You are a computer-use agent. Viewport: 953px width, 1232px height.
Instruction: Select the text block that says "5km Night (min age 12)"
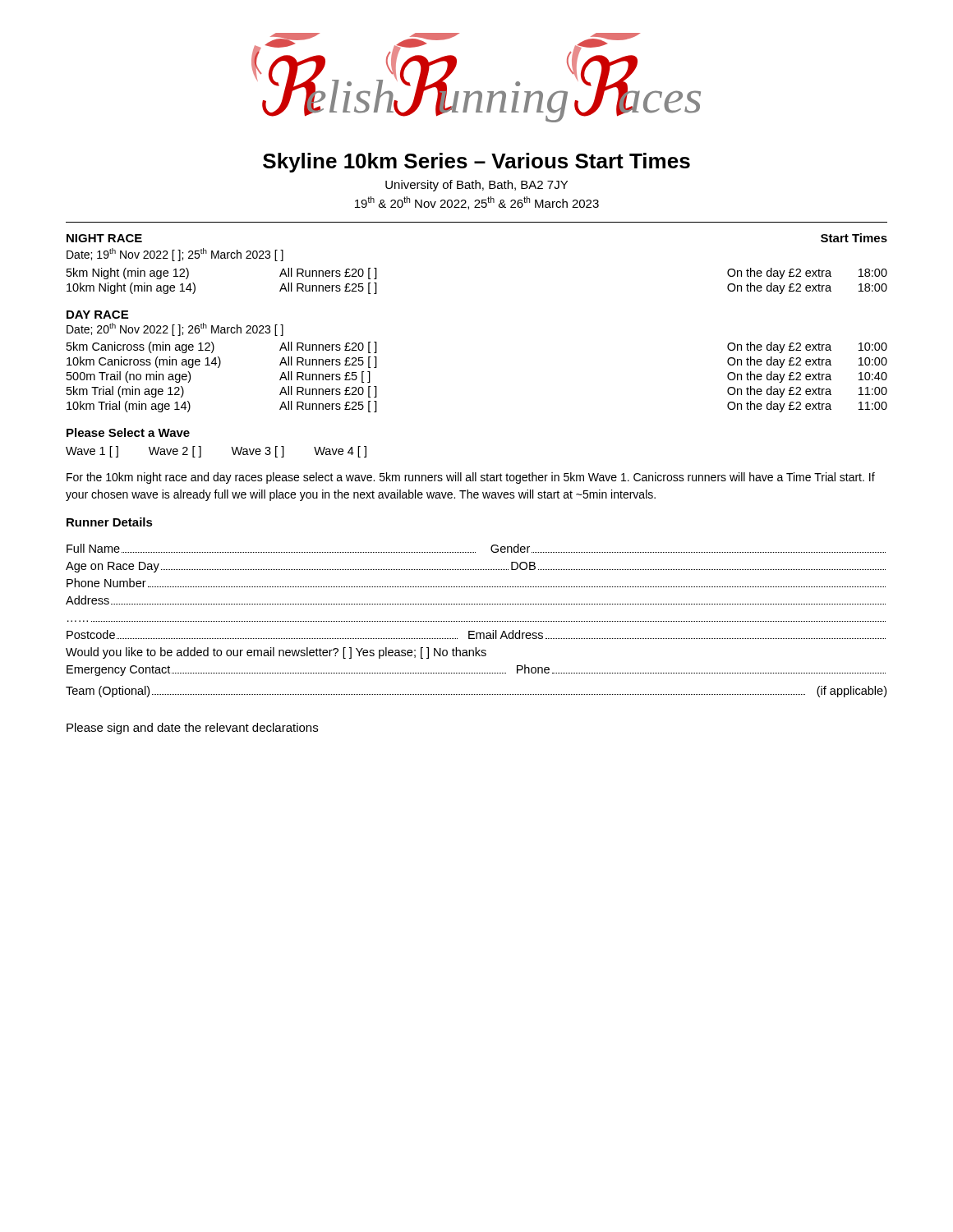point(124,273)
